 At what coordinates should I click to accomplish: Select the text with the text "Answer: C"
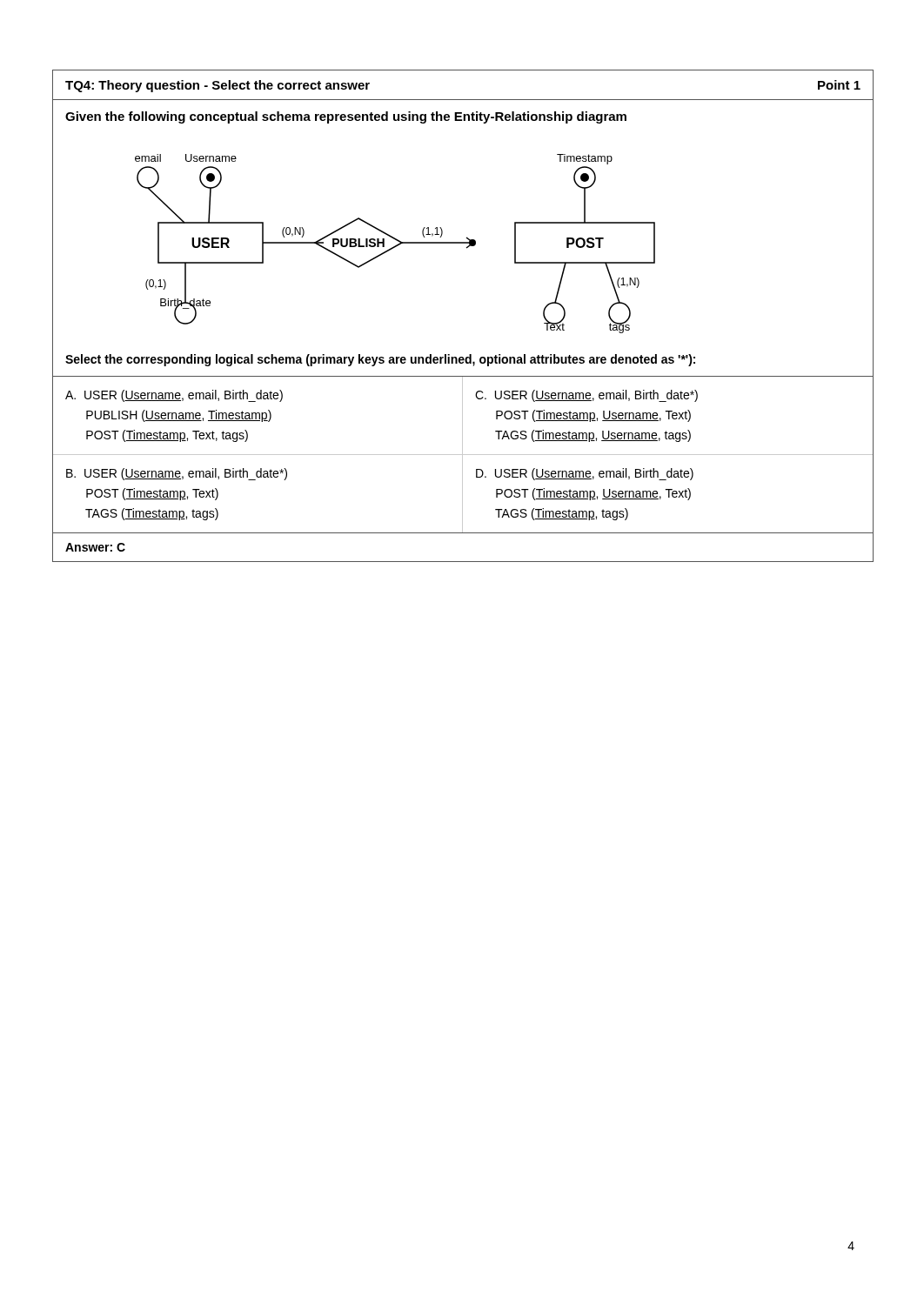[x=95, y=547]
